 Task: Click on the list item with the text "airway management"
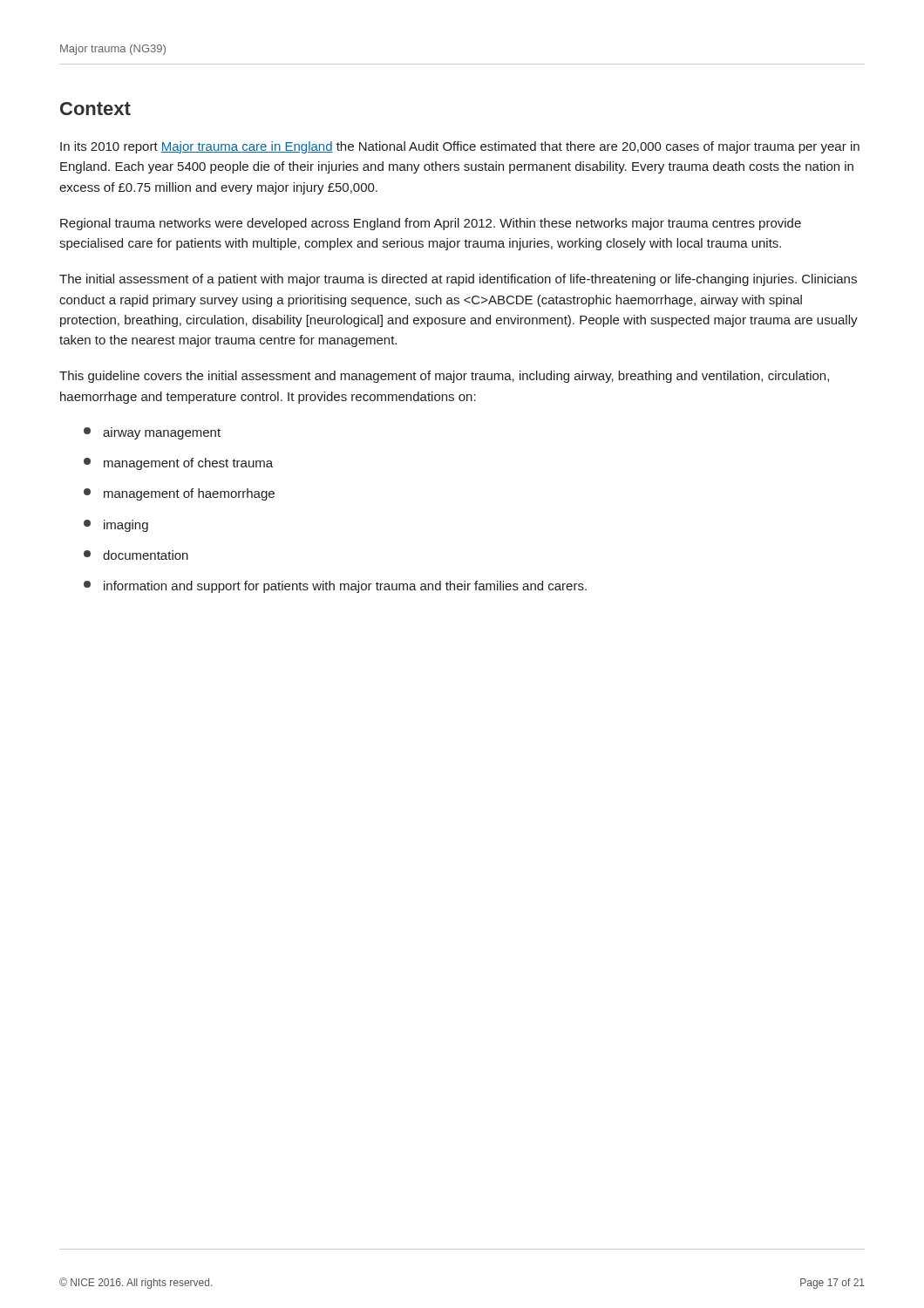pos(152,432)
